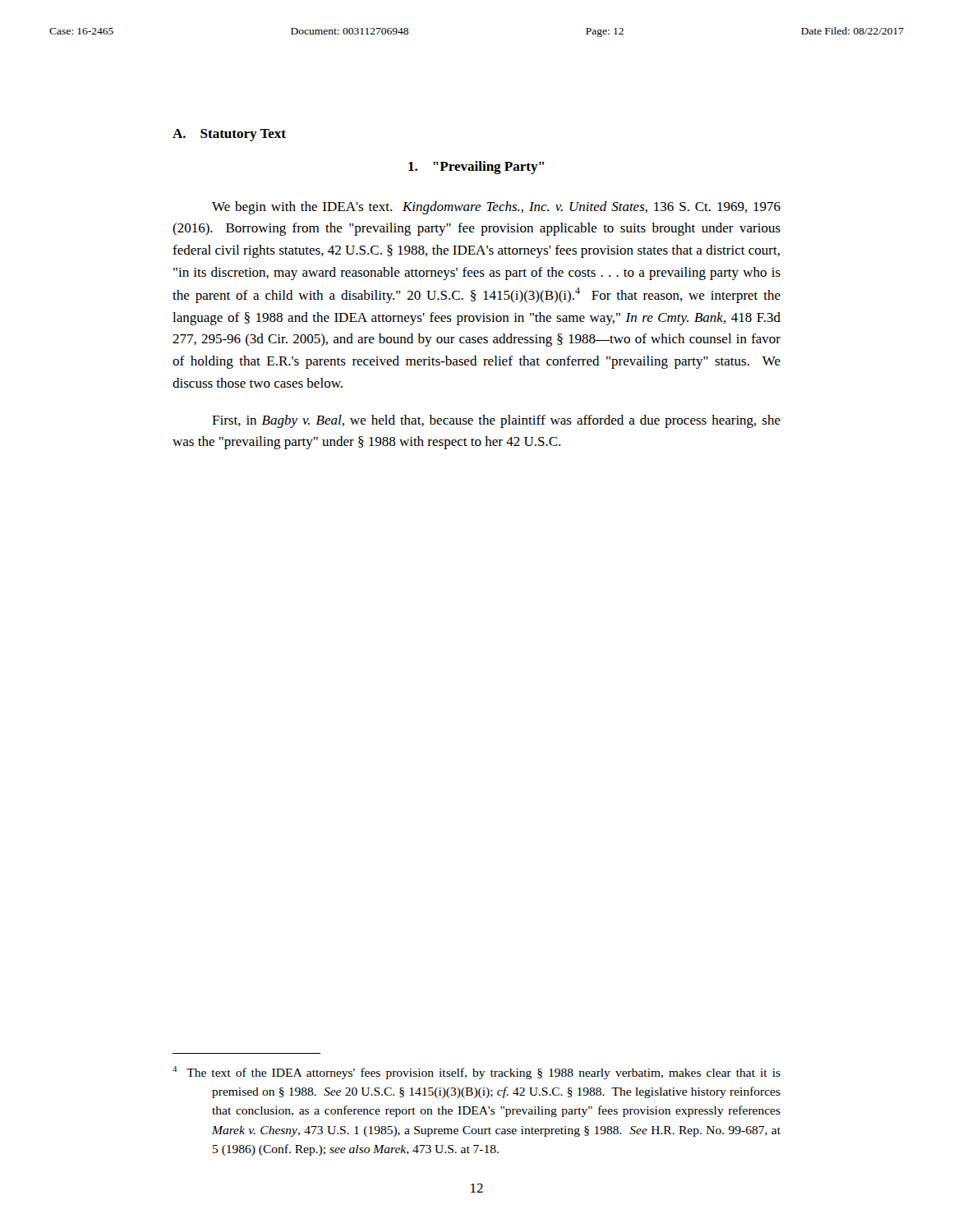
Task: Select the footnote with the text "4 The text of the IDEA attorneys'"
Action: (x=476, y=1110)
